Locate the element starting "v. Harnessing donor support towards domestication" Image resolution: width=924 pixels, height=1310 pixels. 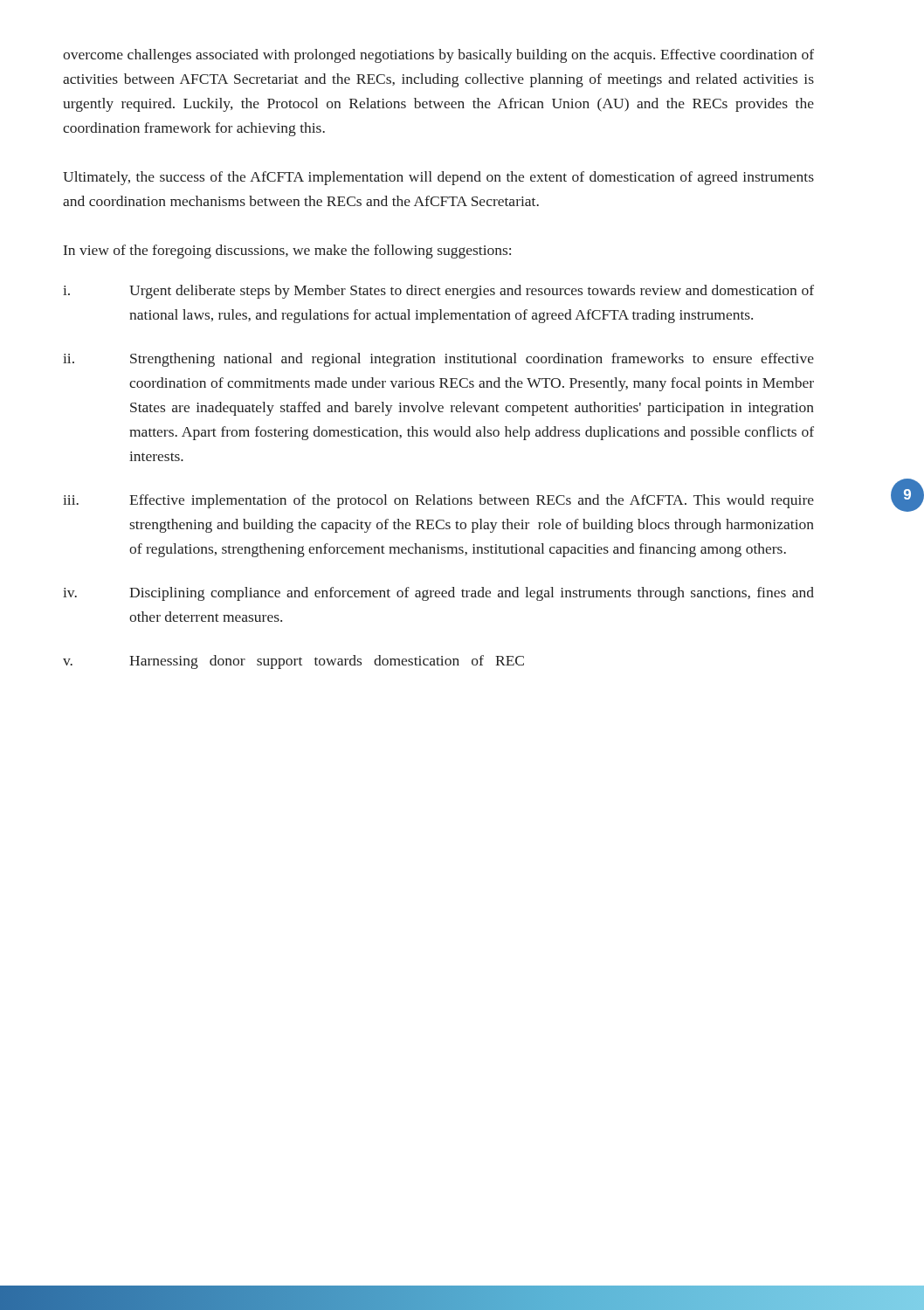click(438, 660)
